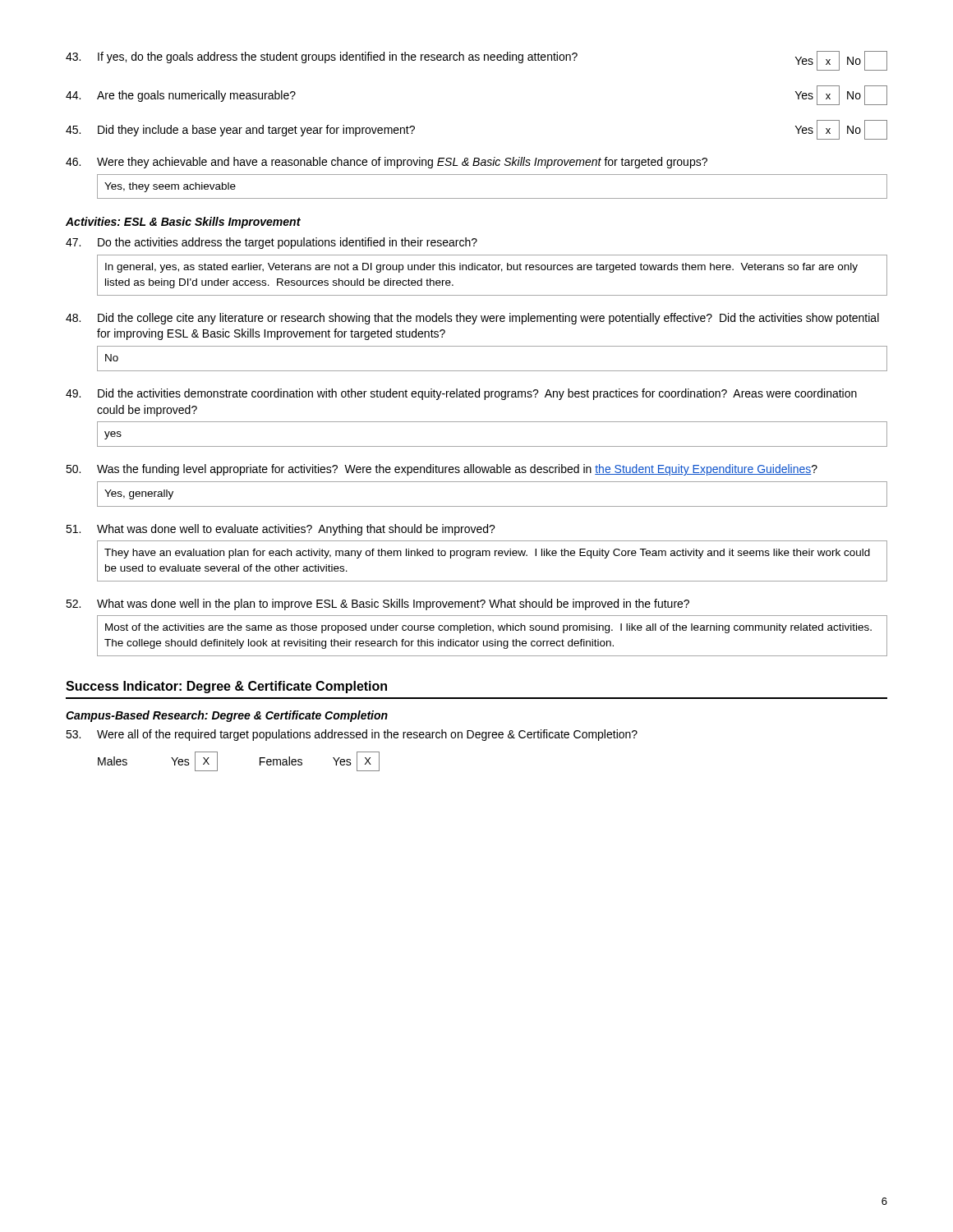
Task: Find the section header on this page that starts "Campus-Based Research: Degree &"
Action: click(x=227, y=716)
